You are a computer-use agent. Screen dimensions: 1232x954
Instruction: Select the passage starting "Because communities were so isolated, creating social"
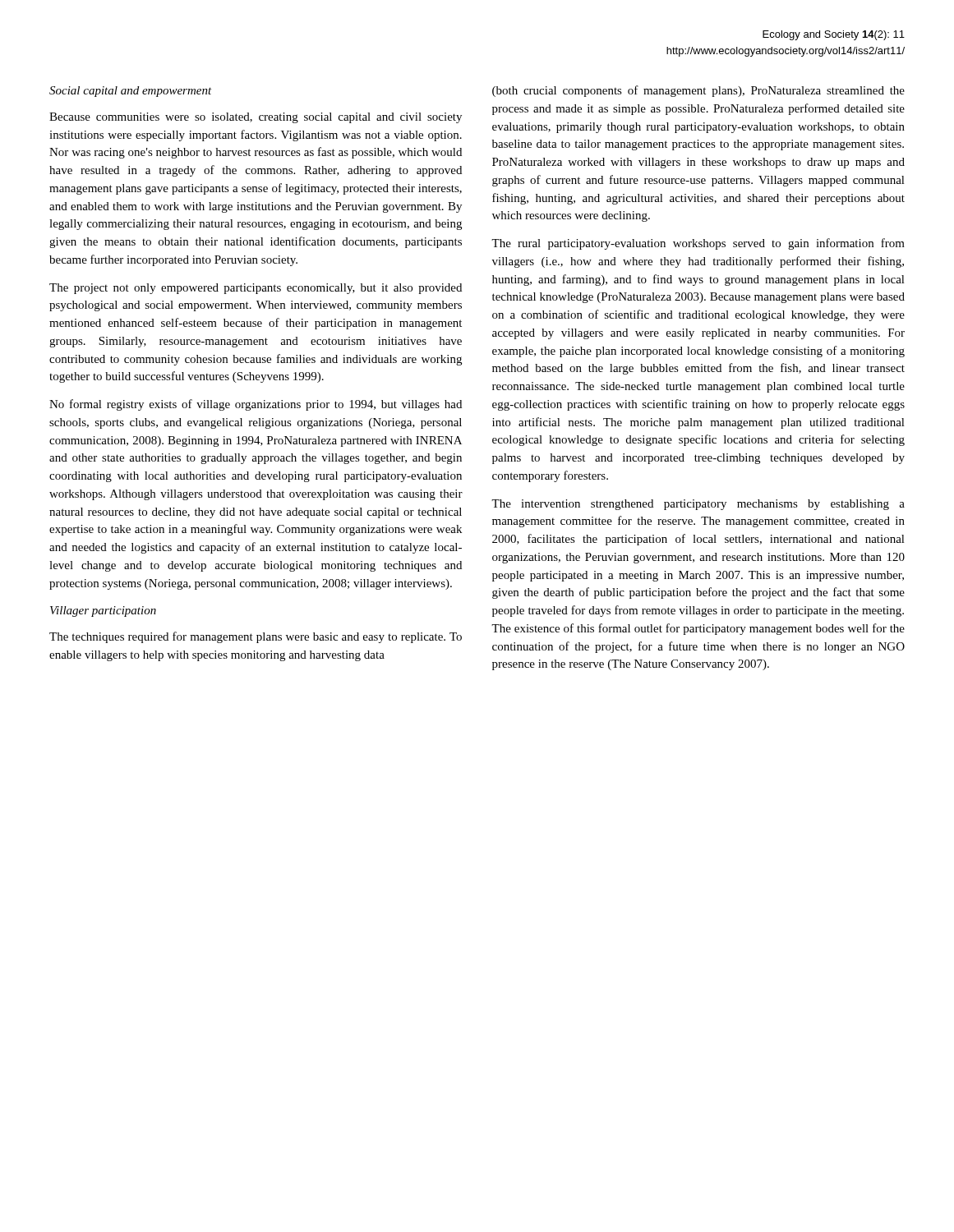pos(256,189)
